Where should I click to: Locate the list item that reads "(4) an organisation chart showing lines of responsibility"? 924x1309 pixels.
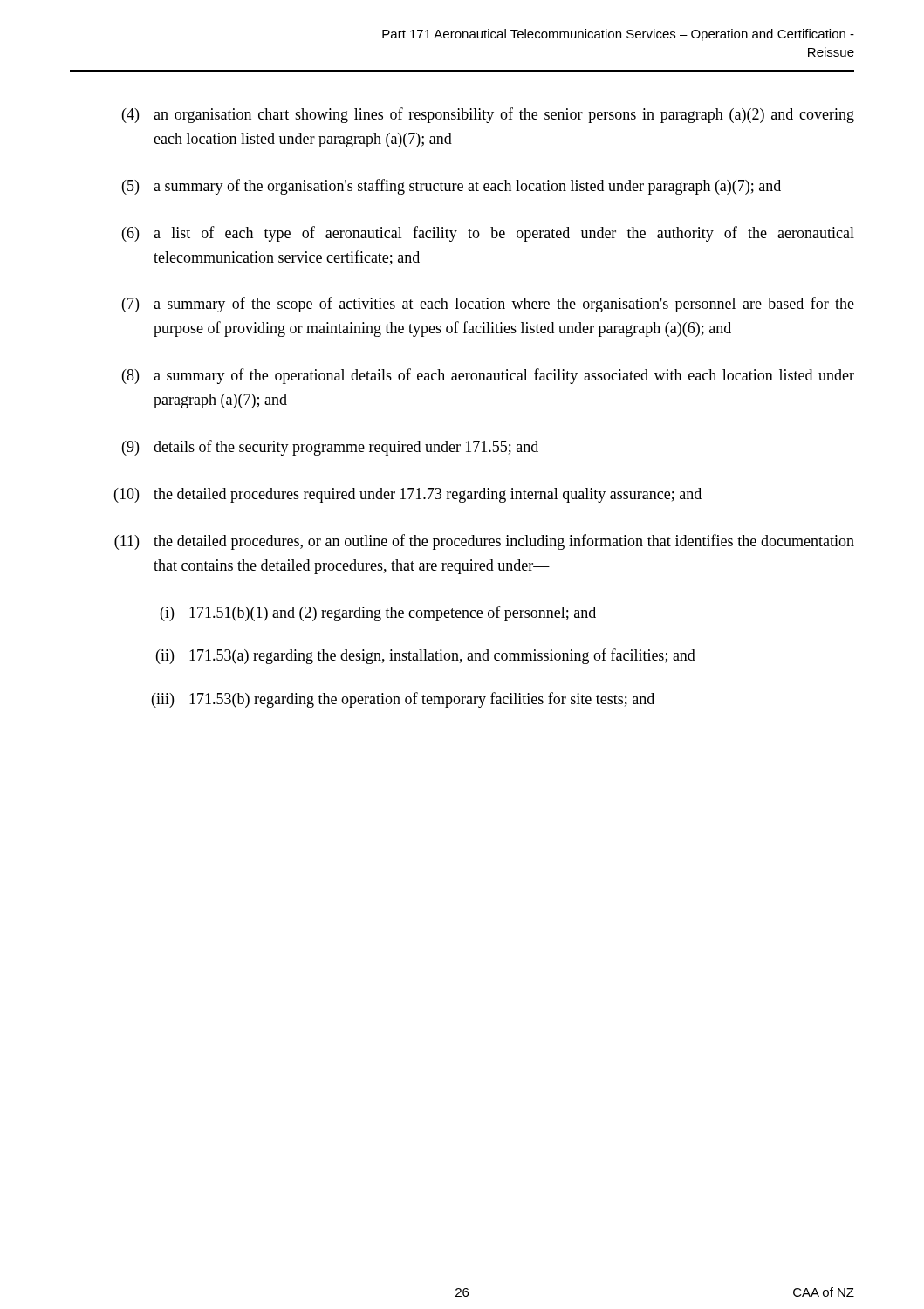(x=462, y=127)
